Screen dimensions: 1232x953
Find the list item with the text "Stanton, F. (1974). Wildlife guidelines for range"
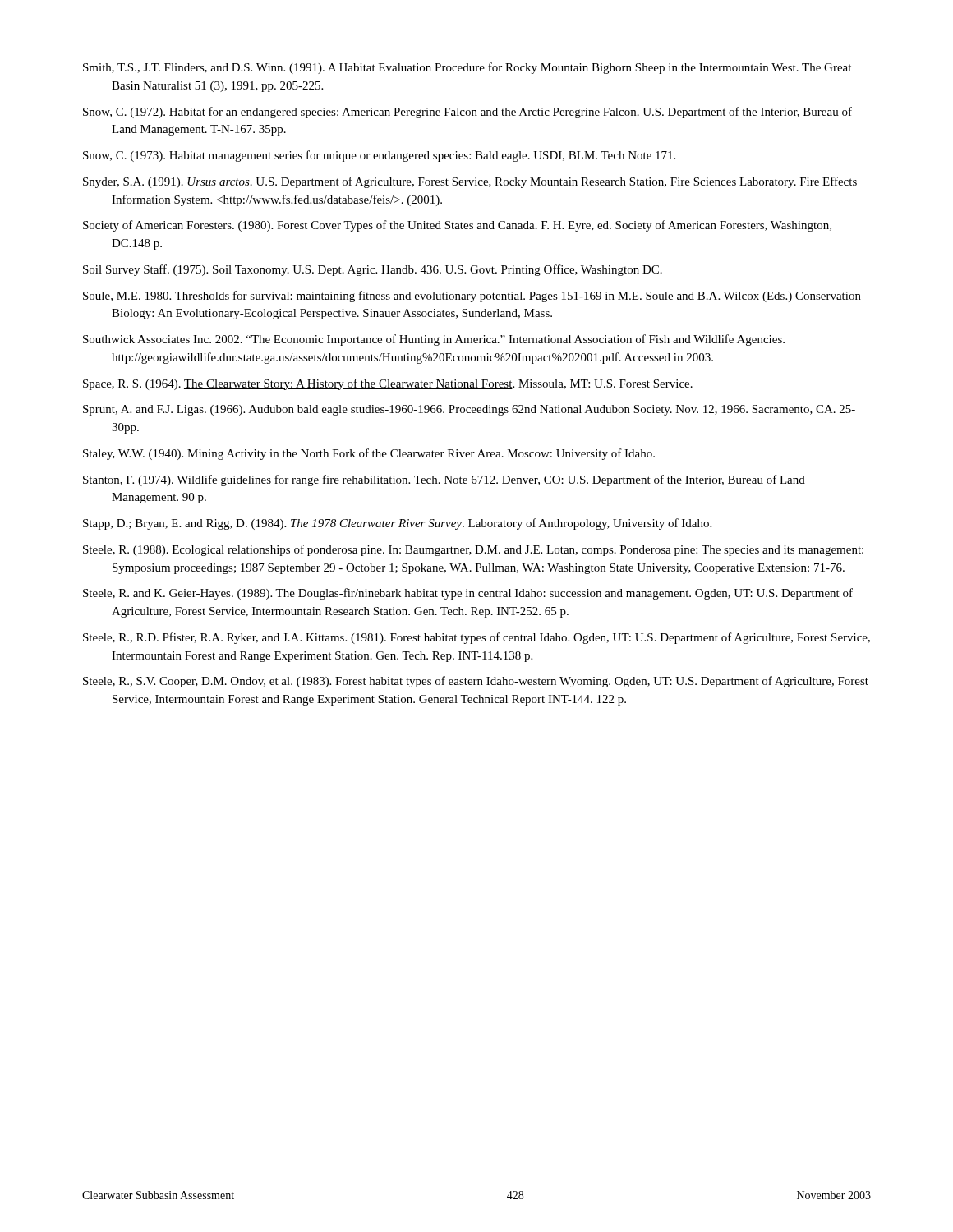444,488
